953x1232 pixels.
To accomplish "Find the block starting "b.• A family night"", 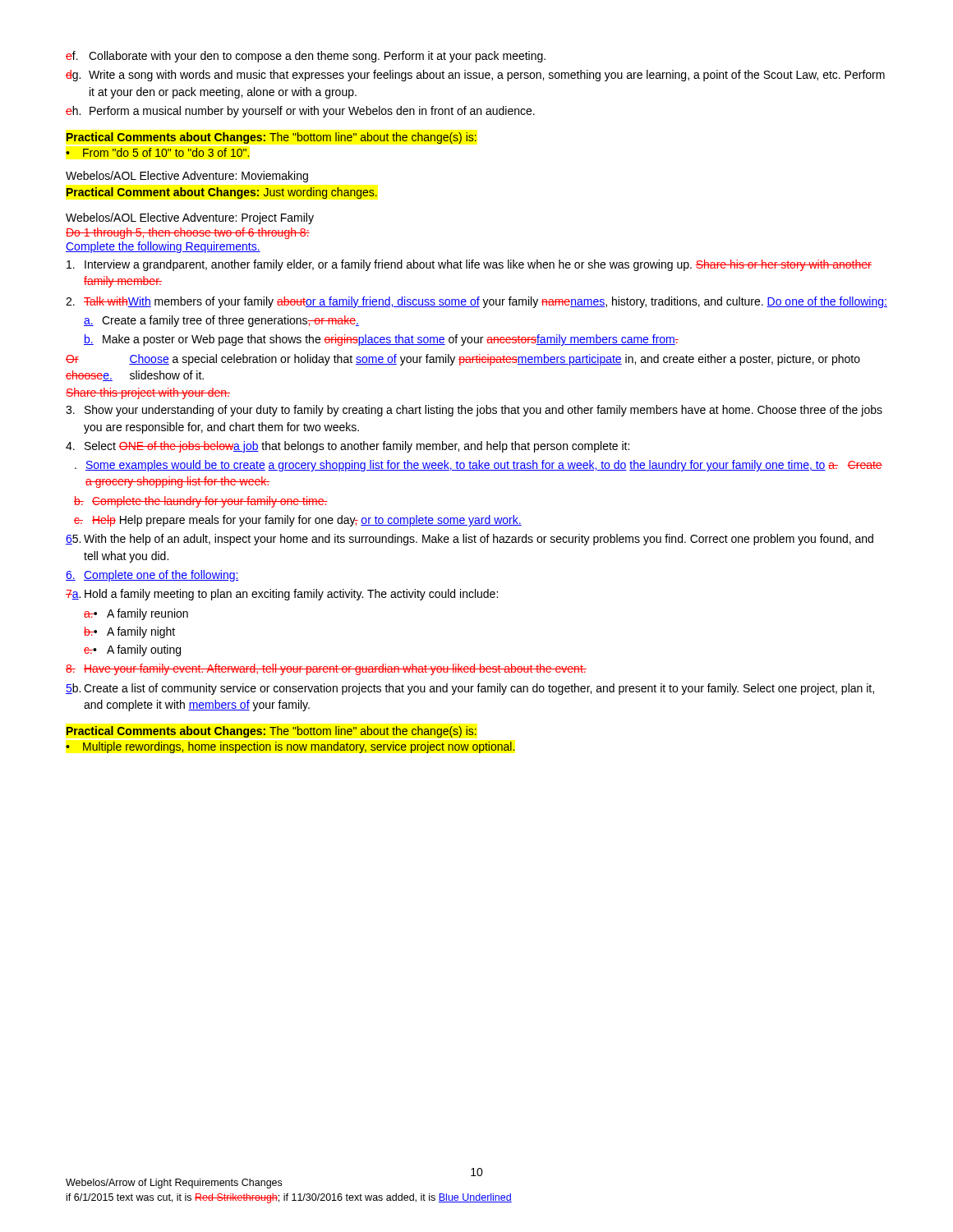I will [x=129, y=632].
